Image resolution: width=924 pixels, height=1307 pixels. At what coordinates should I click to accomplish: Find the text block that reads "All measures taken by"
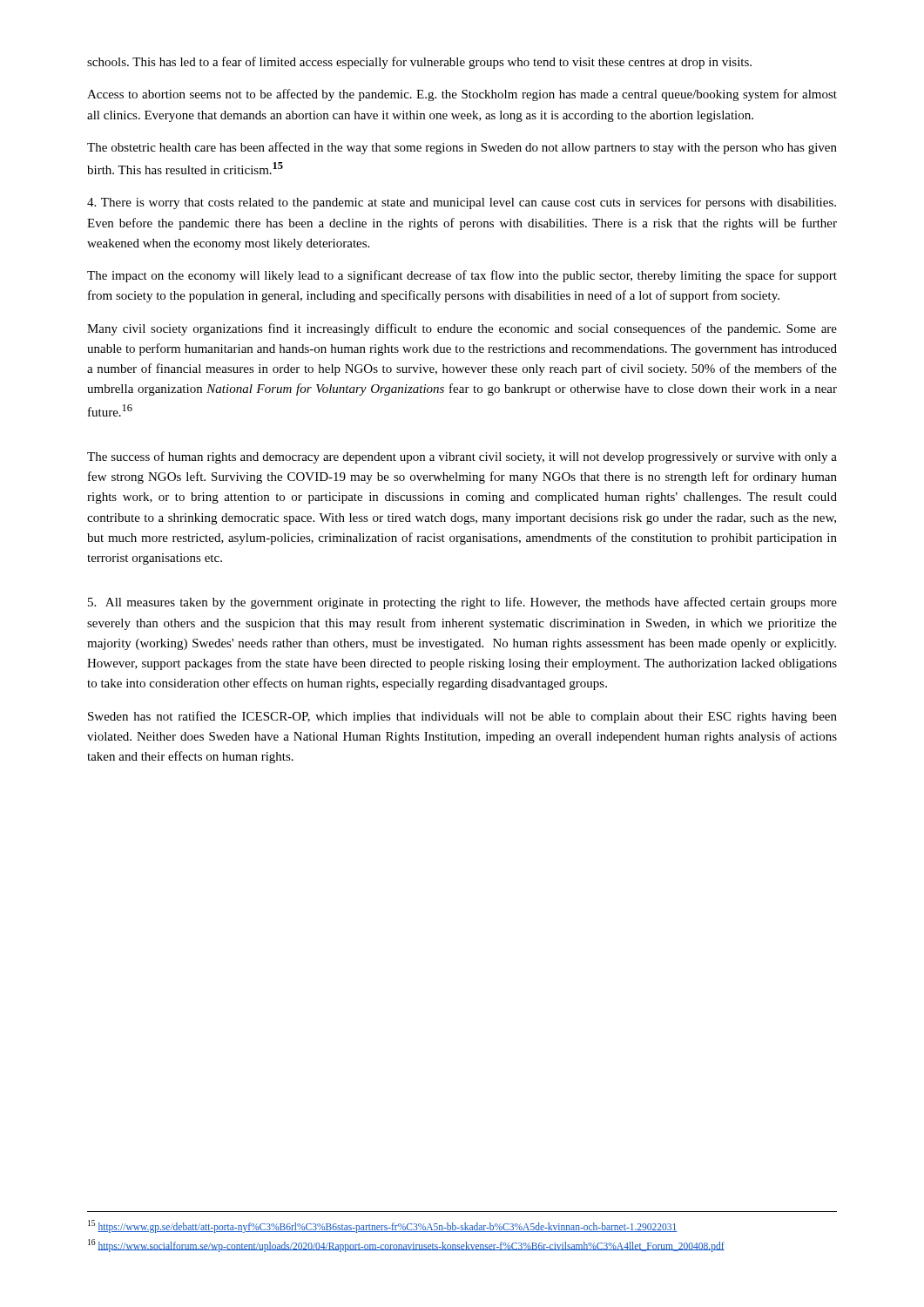point(462,643)
